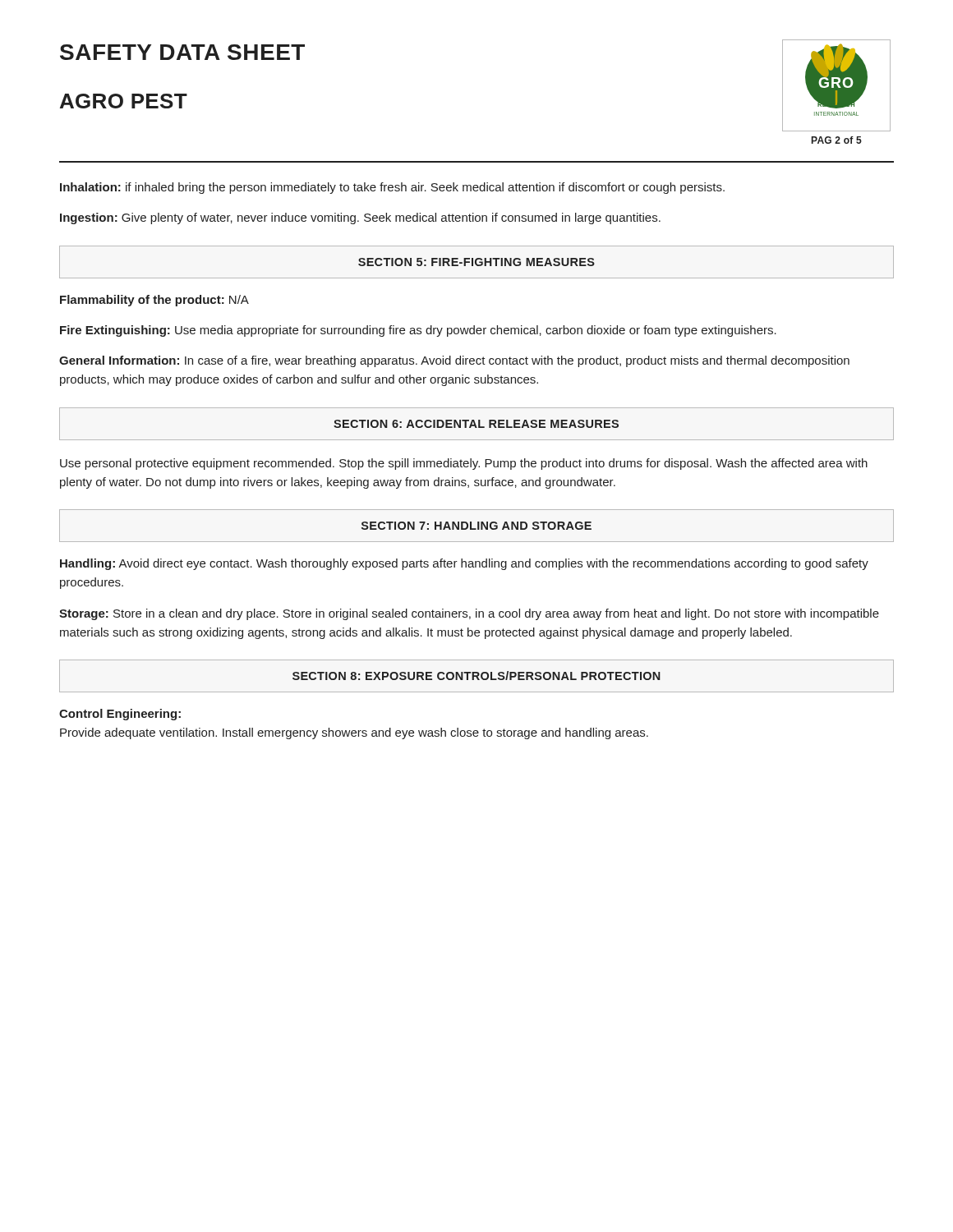Image resolution: width=953 pixels, height=1232 pixels.
Task: Find the text block with the text "Use personal protective"
Action: [464, 472]
